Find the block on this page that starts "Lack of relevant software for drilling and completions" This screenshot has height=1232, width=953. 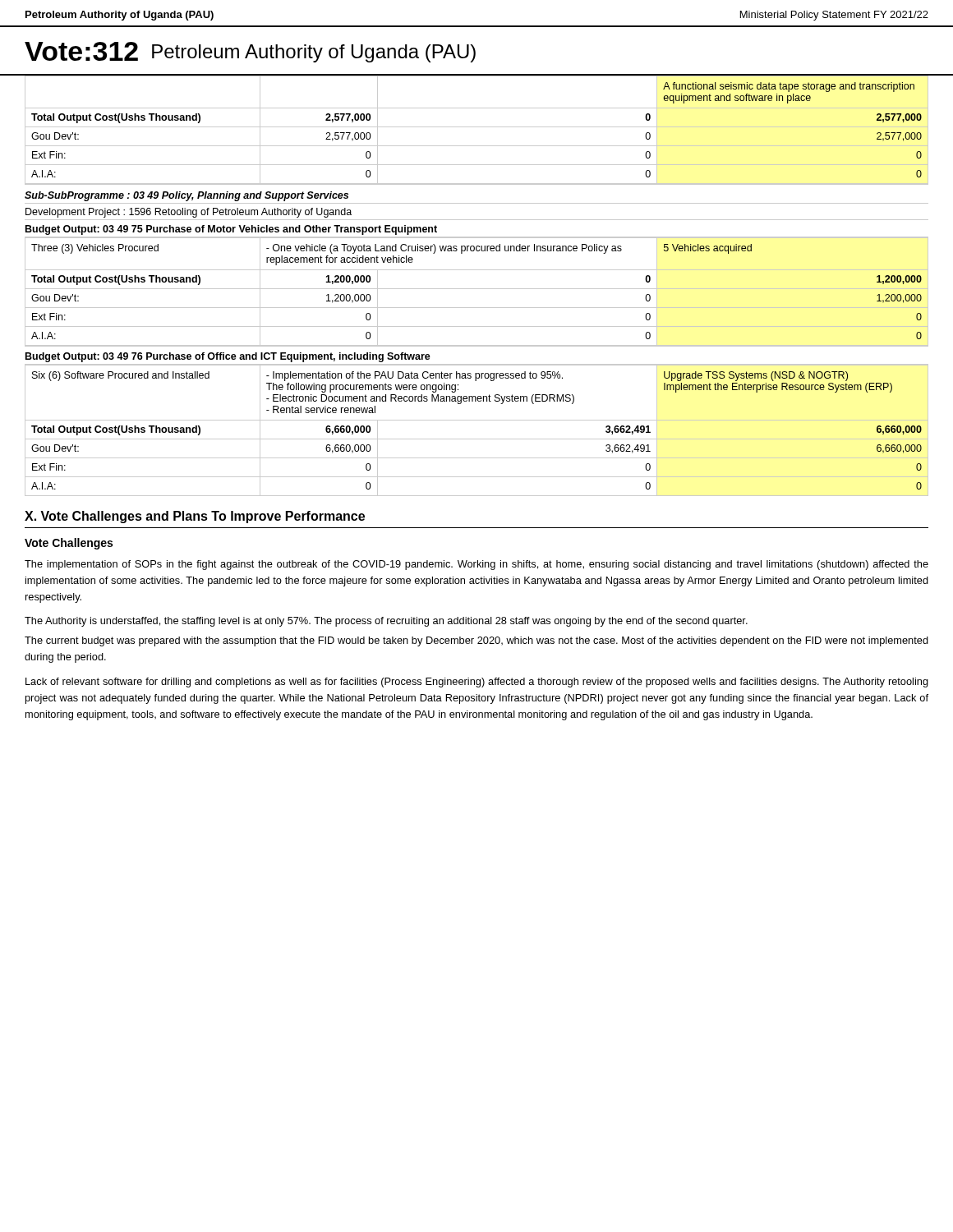(476, 698)
